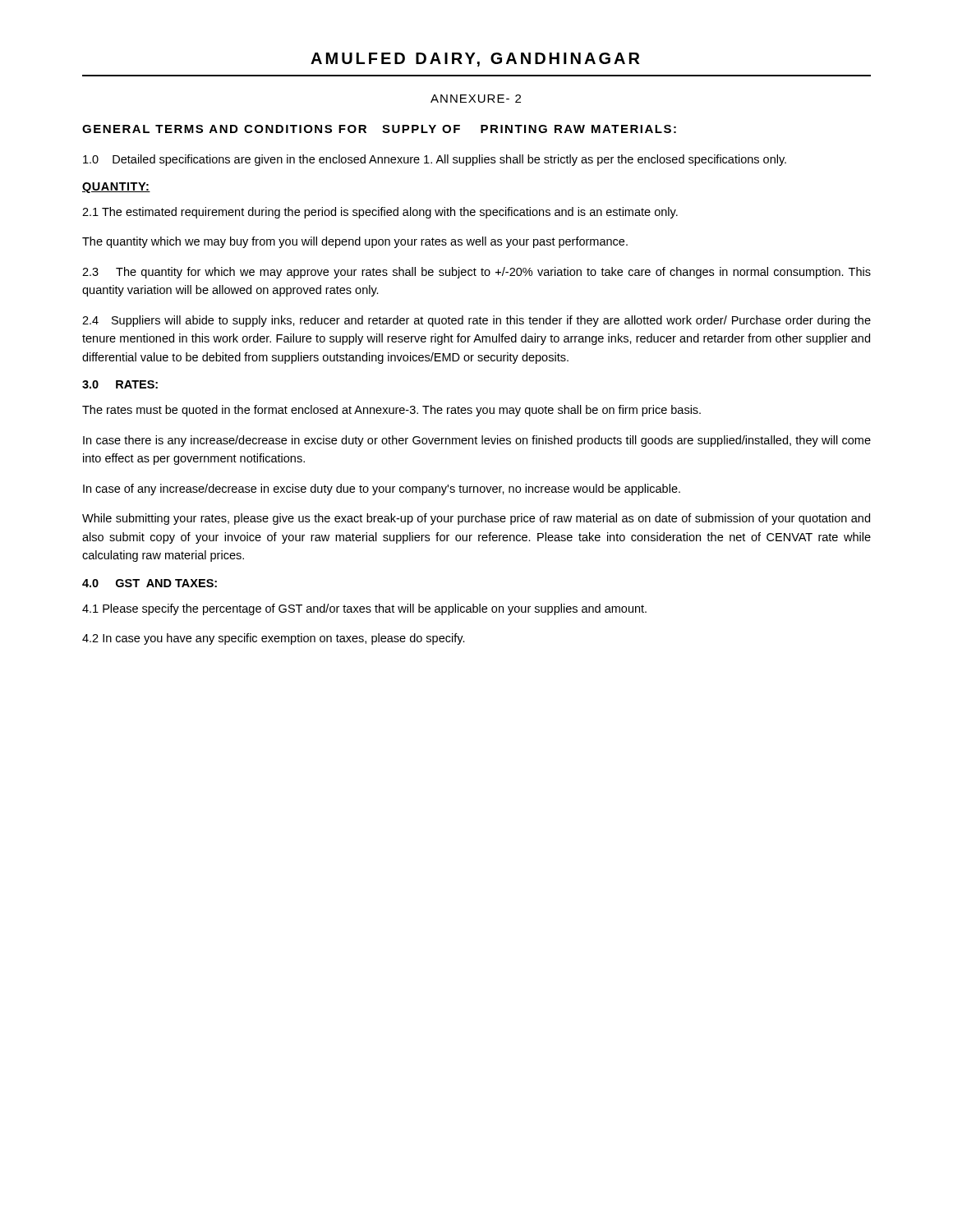
Task: Click where it says "AMULFED DAIRY, GANDHINAGAR"
Action: [x=476, y=63]
